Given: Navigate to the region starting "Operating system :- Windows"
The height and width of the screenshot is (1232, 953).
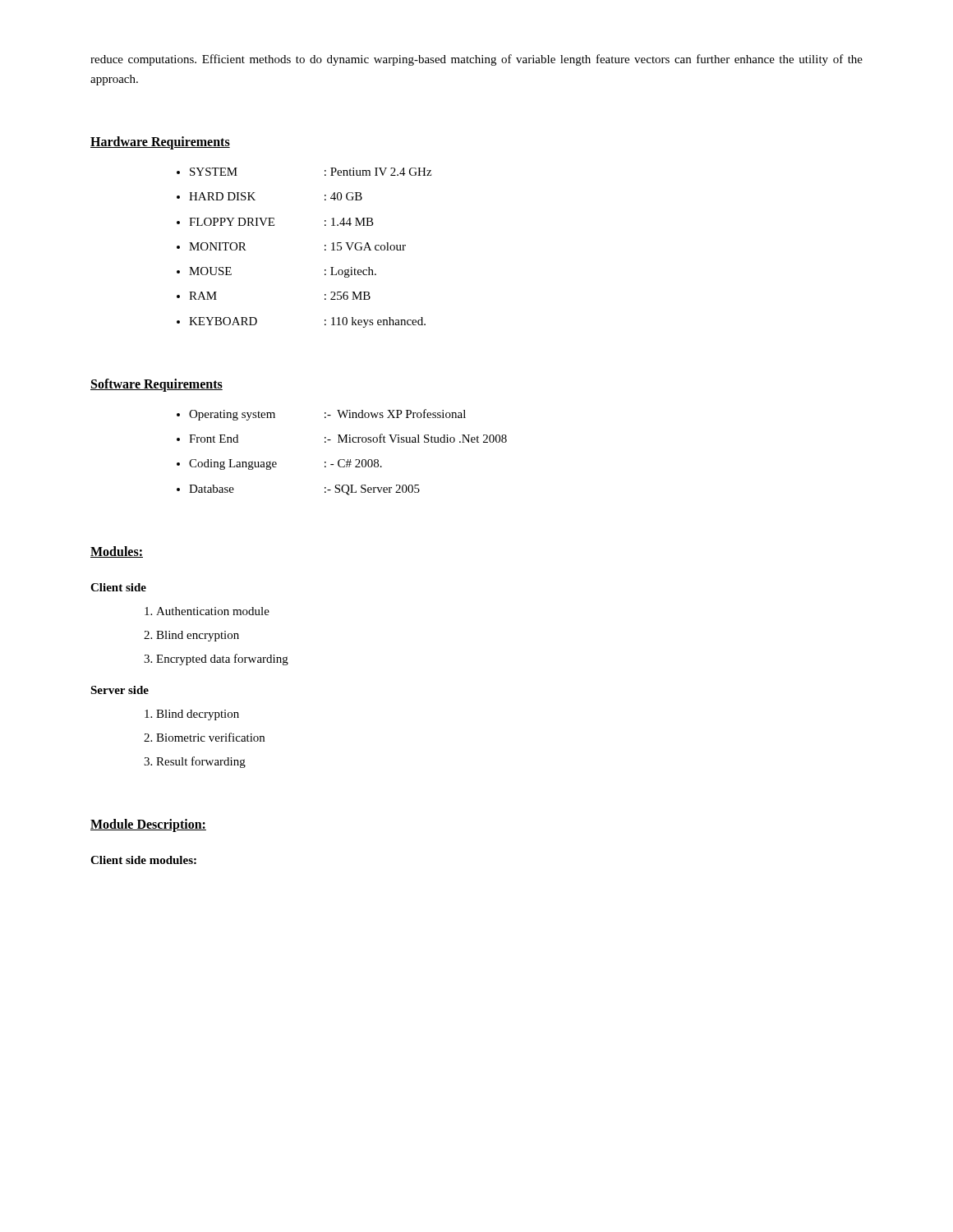Looking at the screenshot, I should click(328, 414).
